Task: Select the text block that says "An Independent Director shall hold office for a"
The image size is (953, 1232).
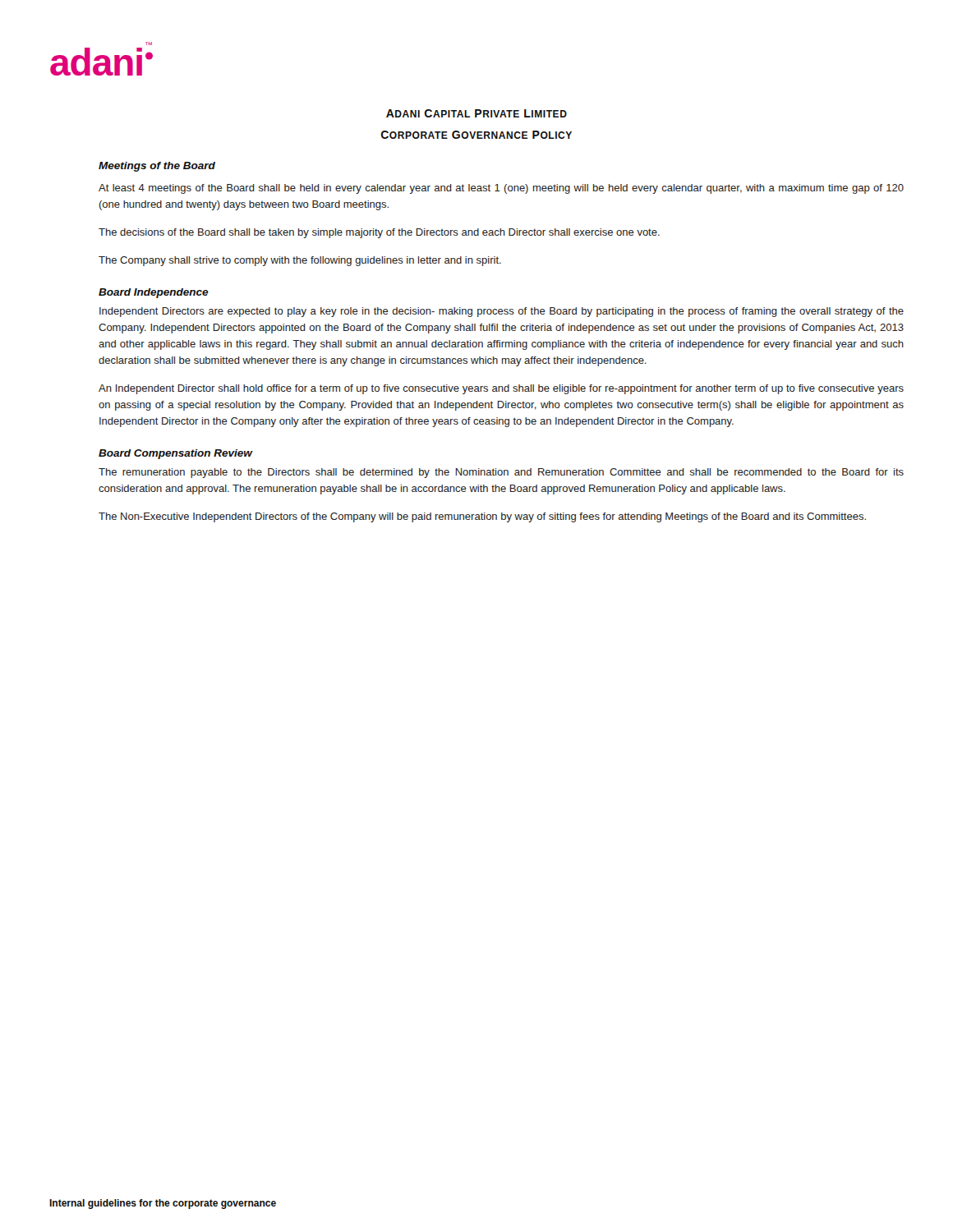Action: (501, 405)
